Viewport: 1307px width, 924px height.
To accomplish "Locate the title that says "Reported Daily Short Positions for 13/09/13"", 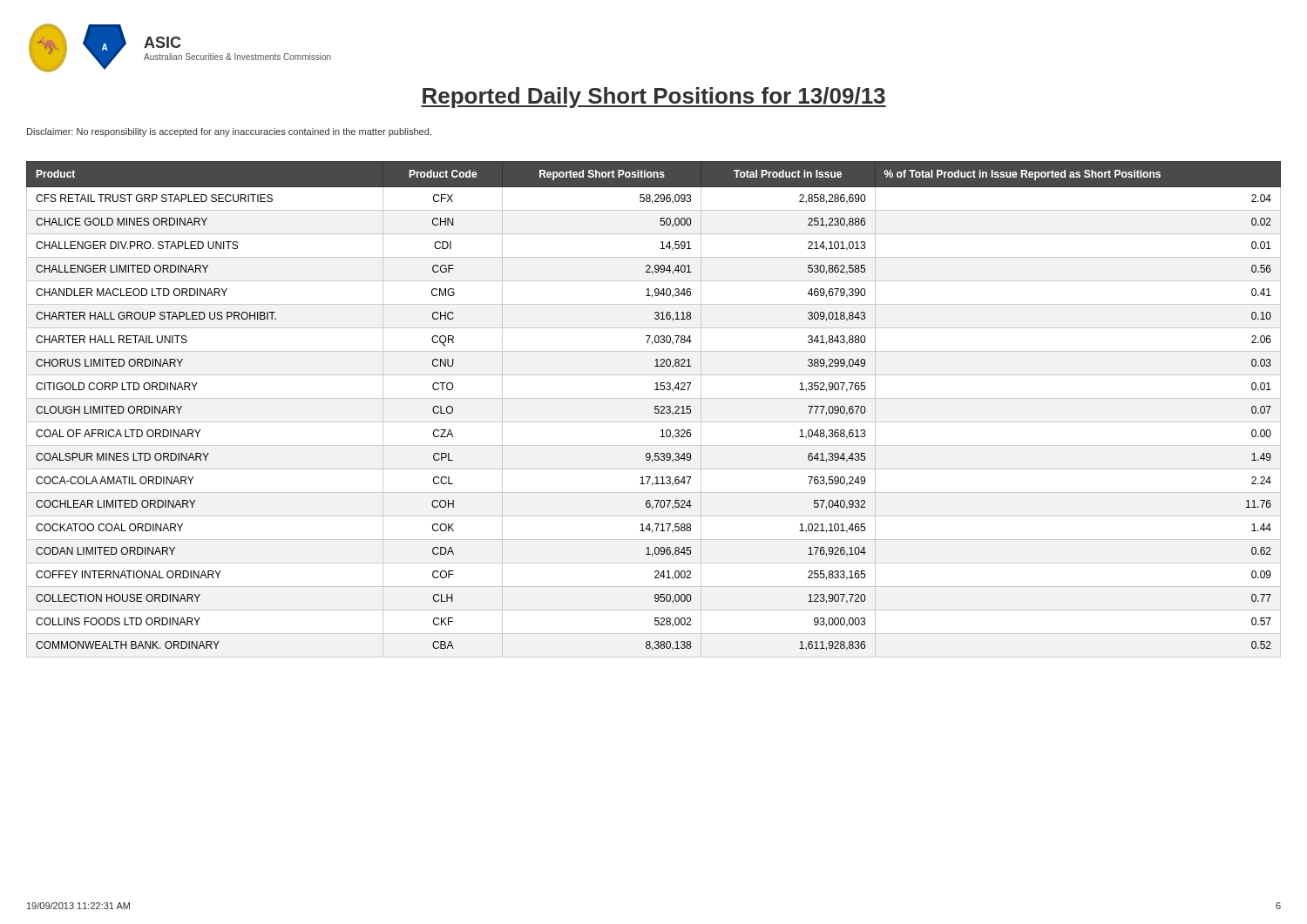I will coord(654,96).
